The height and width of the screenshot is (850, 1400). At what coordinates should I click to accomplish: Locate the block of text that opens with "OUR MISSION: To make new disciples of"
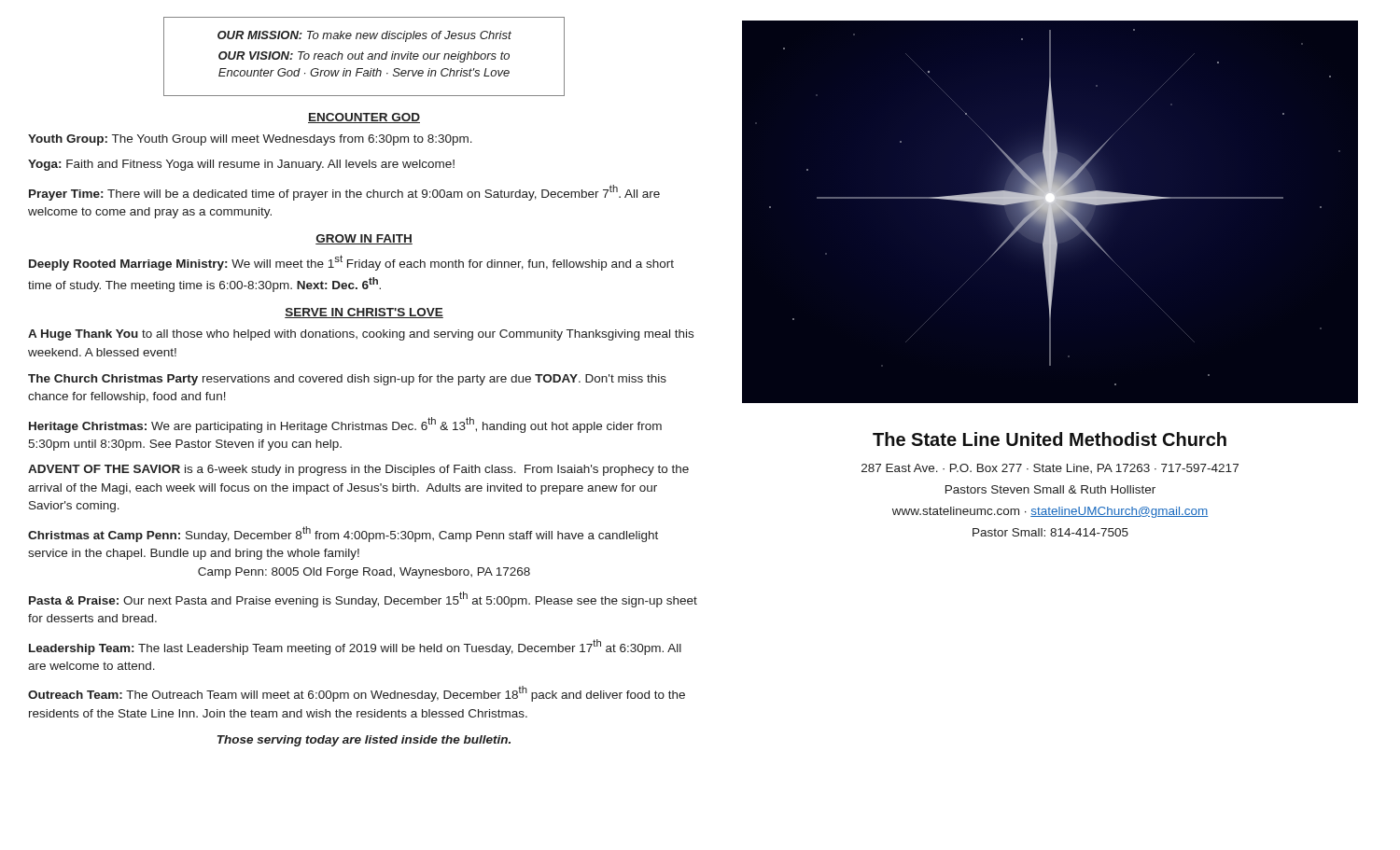point(364,54)
